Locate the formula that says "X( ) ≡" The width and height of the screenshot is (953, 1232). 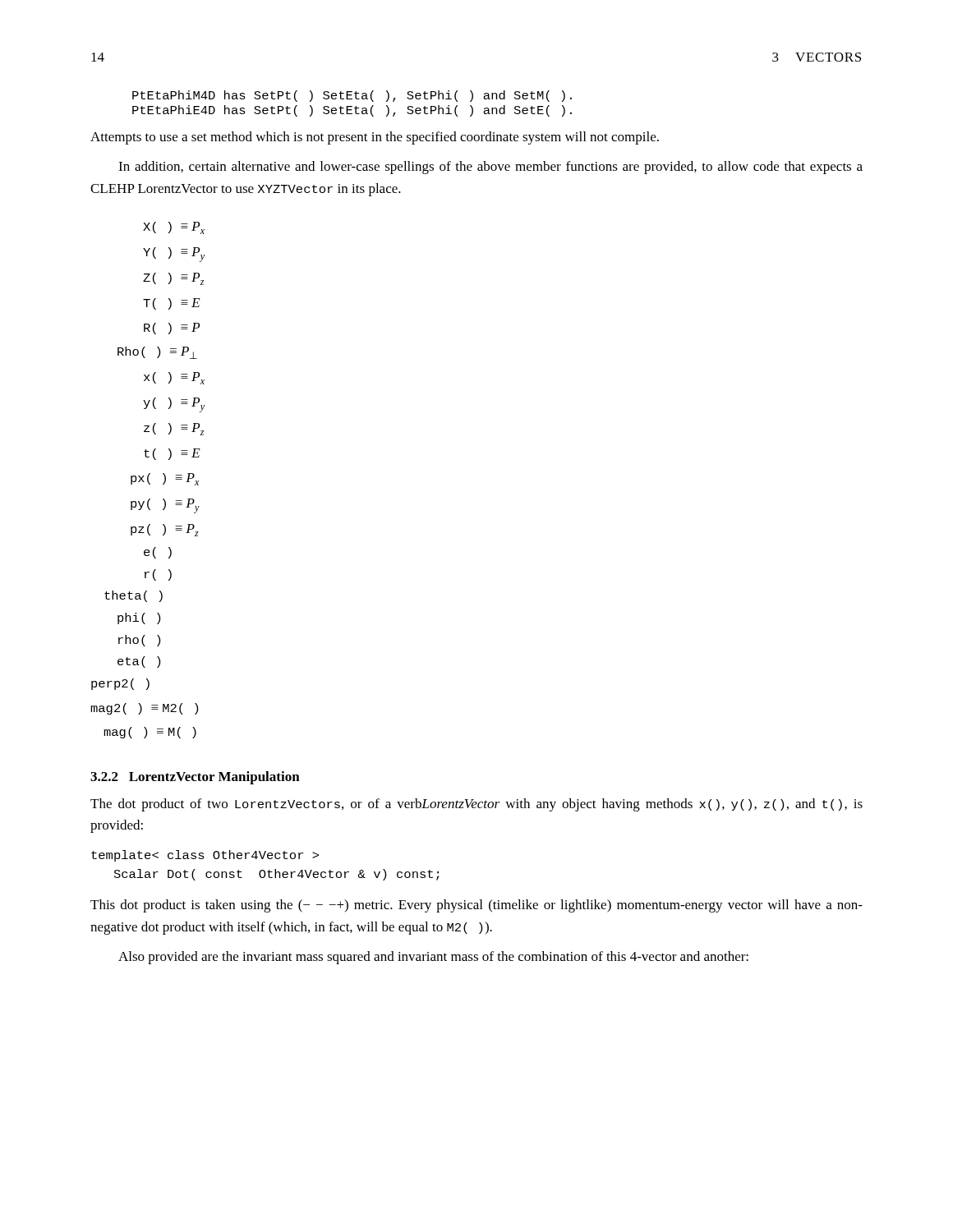(174, 228)
